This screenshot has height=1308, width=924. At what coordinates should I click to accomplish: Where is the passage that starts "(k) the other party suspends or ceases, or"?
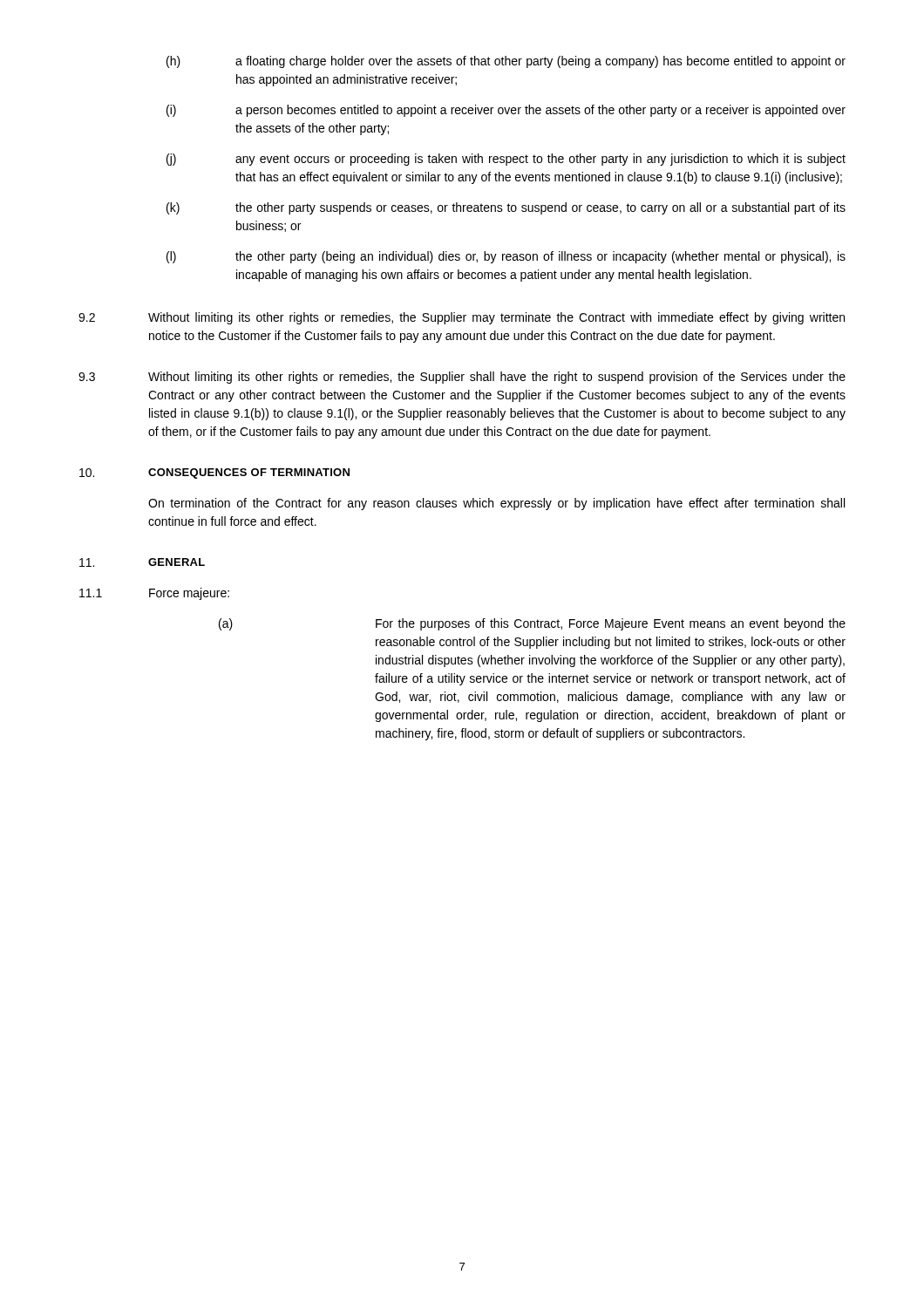(462, 217)
